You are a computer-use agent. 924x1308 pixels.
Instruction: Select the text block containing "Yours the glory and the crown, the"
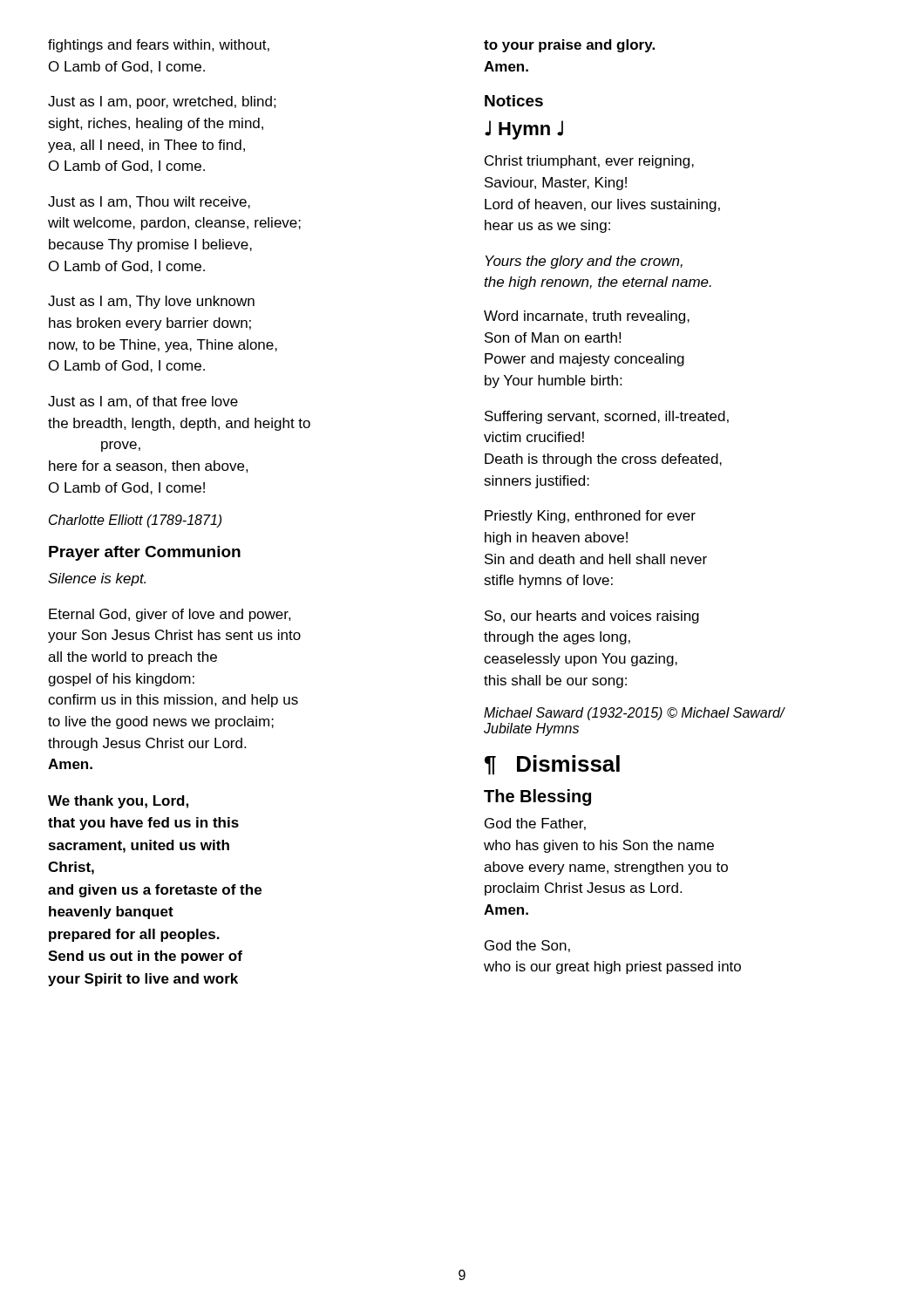(x=598, y=272)
